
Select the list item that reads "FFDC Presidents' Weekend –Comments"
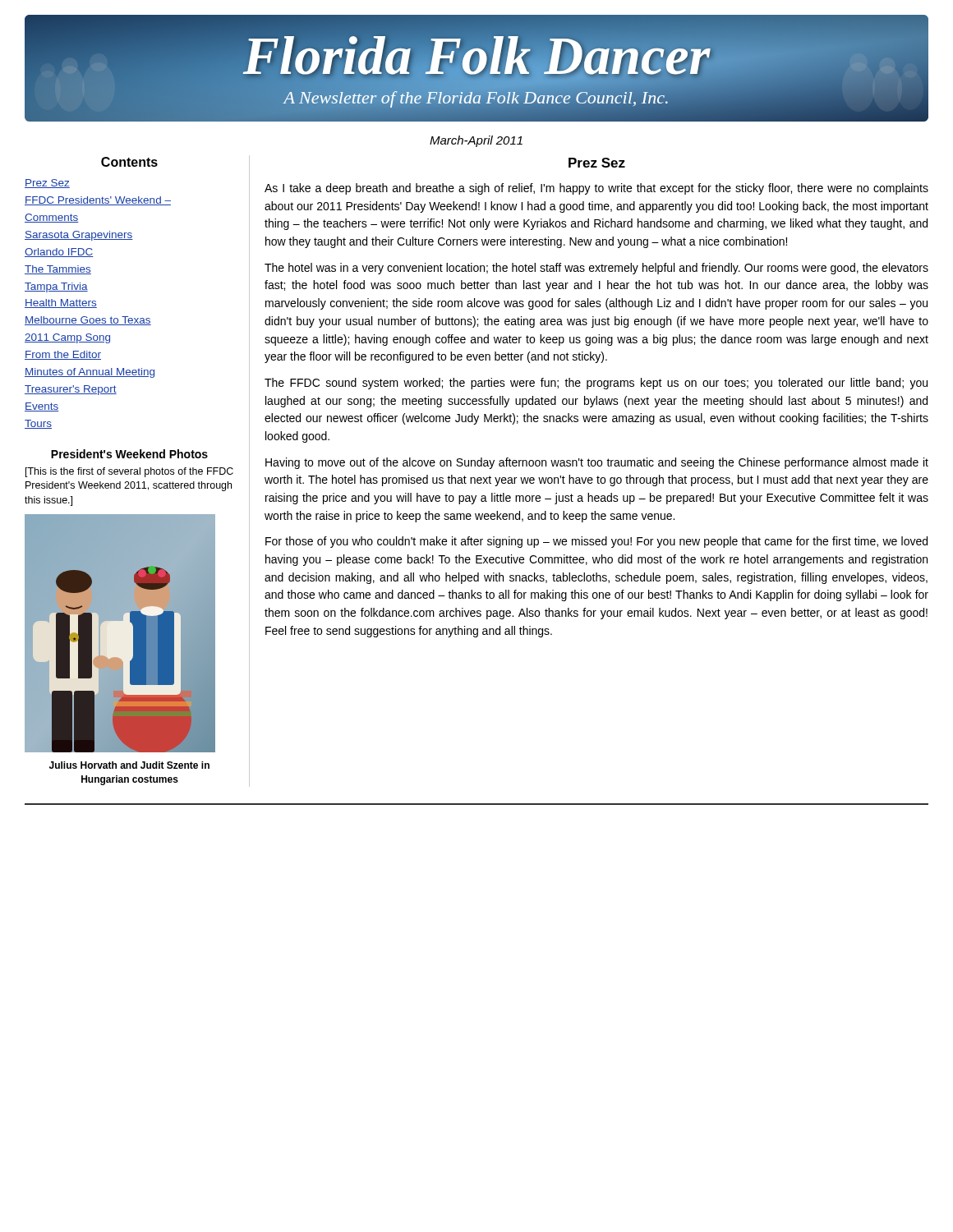[x=129, y=209]
